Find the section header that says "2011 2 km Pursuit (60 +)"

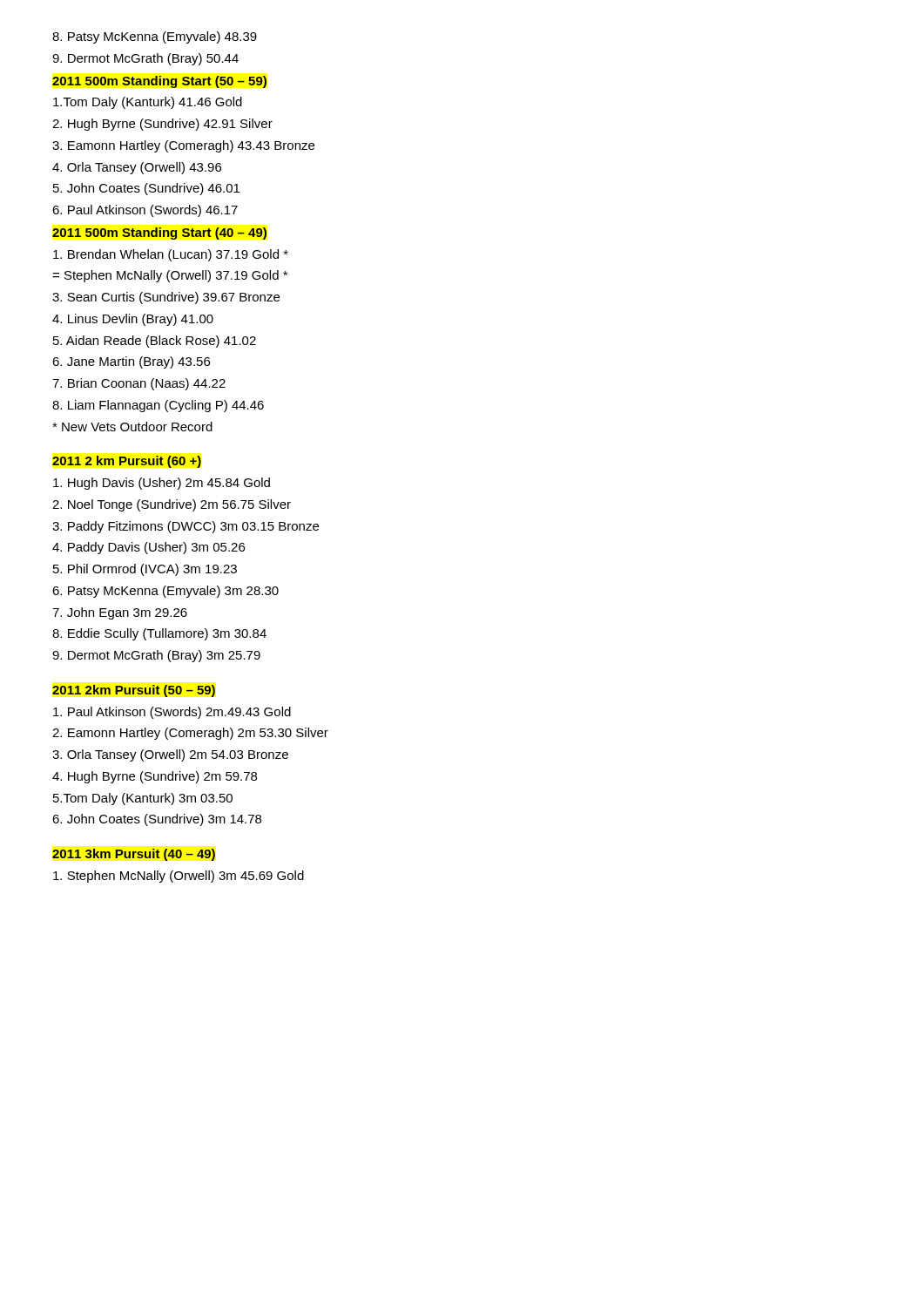[x=127, y=461]
